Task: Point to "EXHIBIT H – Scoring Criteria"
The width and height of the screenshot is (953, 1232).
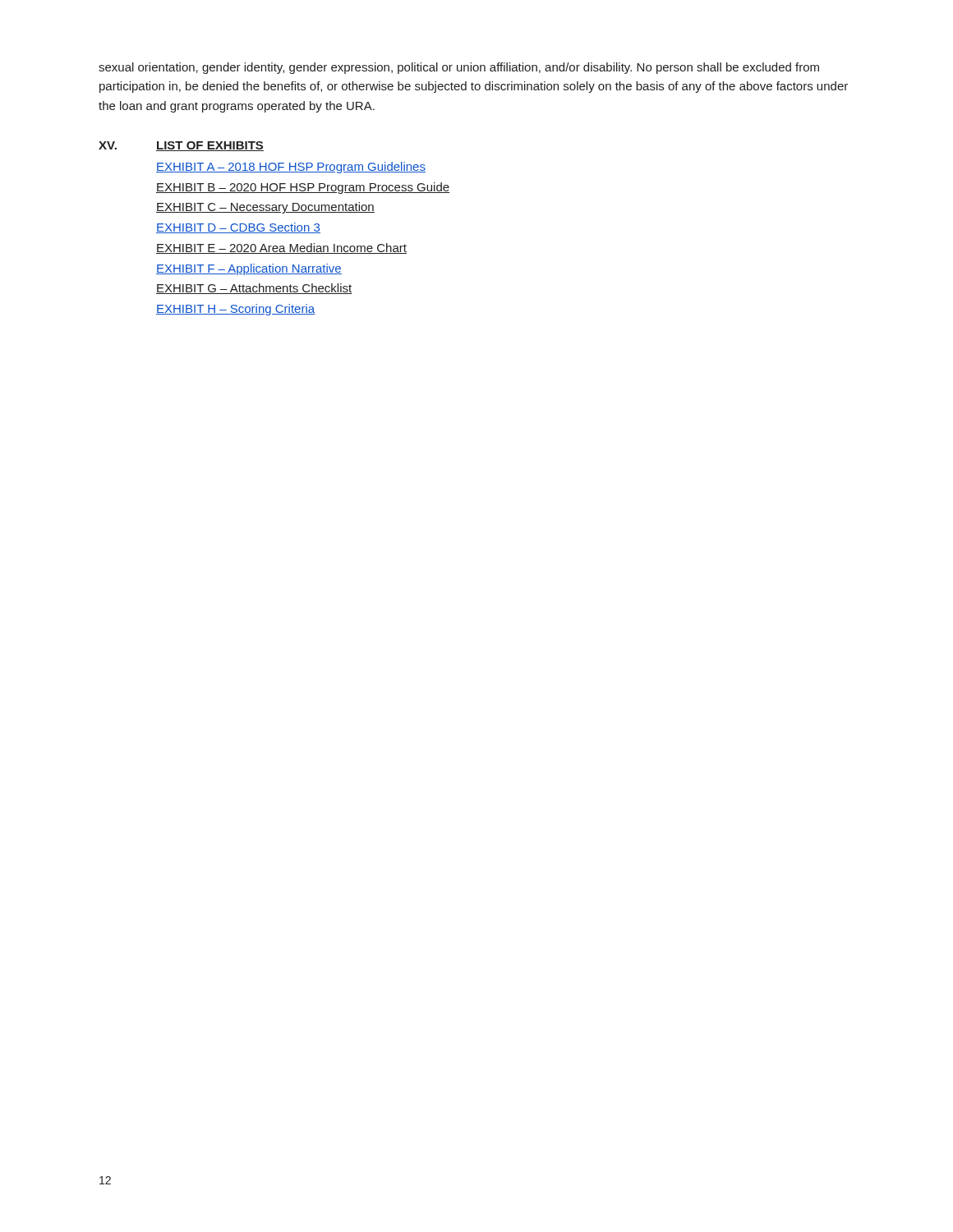Action: (235, 308)
